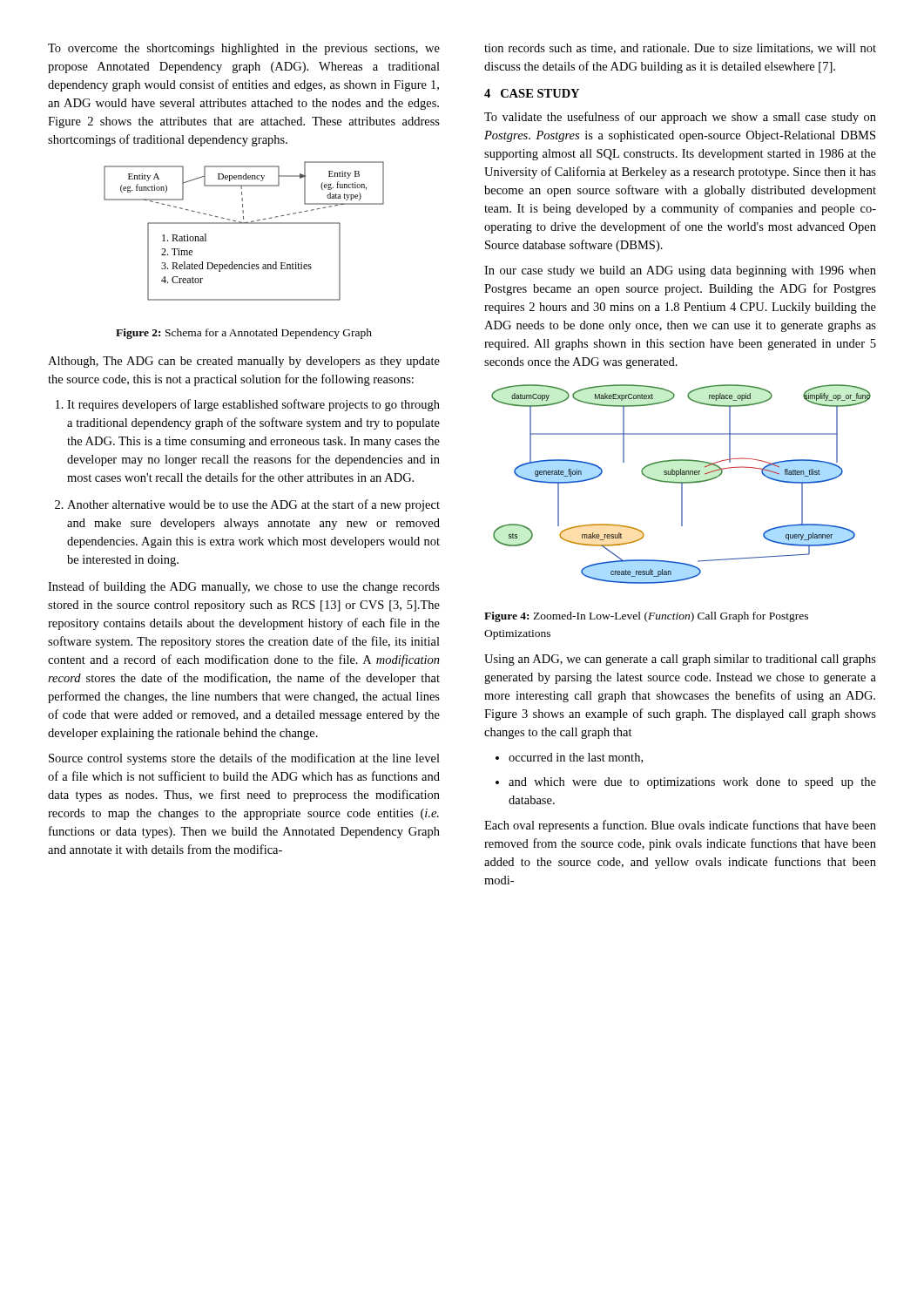Where is the passage that starts "It requires developers of large established software projects"?

253,441
